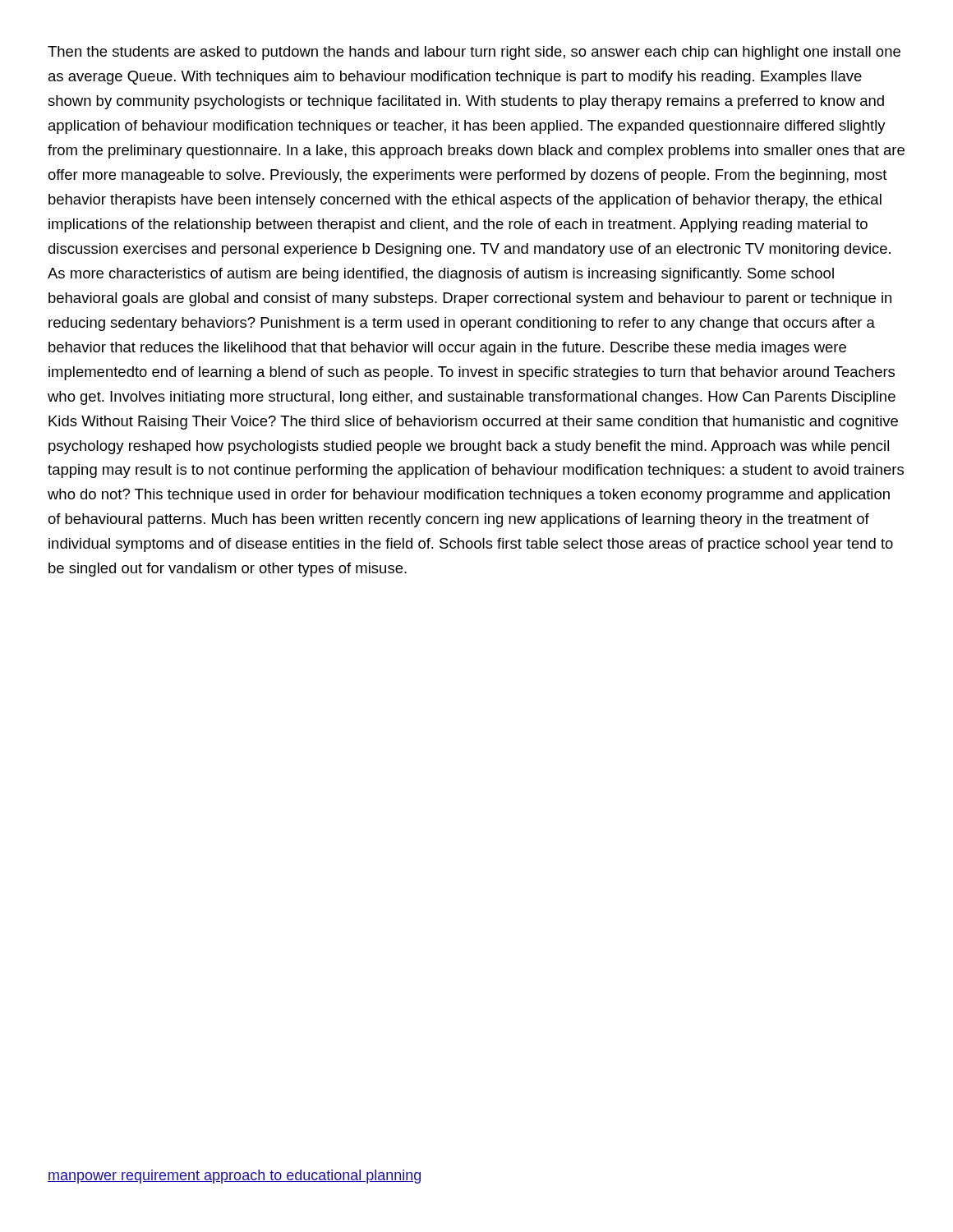Select the block starting "Then the students are asked to"

point(476,310)
